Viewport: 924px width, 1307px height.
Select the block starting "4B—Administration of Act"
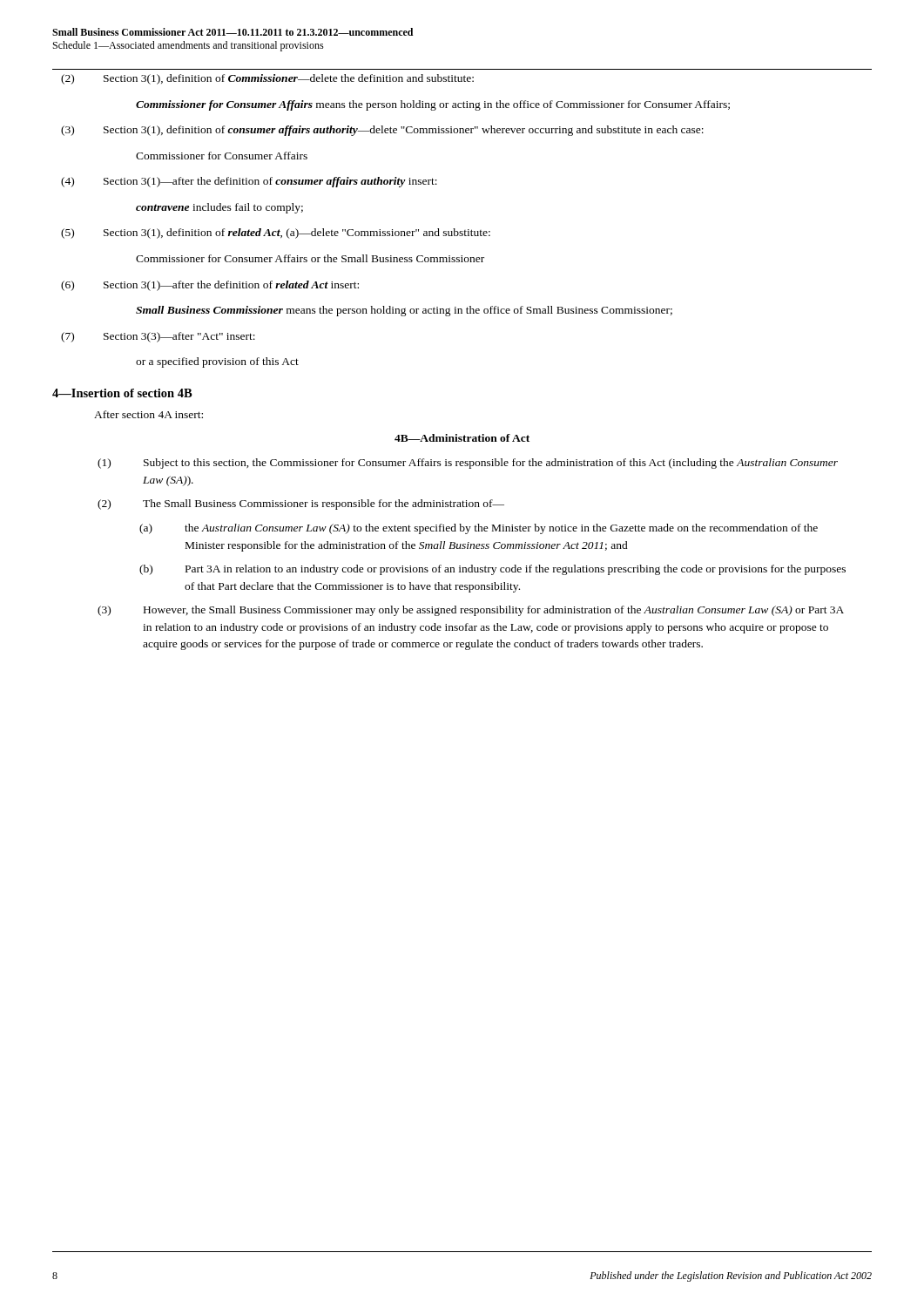point(462,438)
